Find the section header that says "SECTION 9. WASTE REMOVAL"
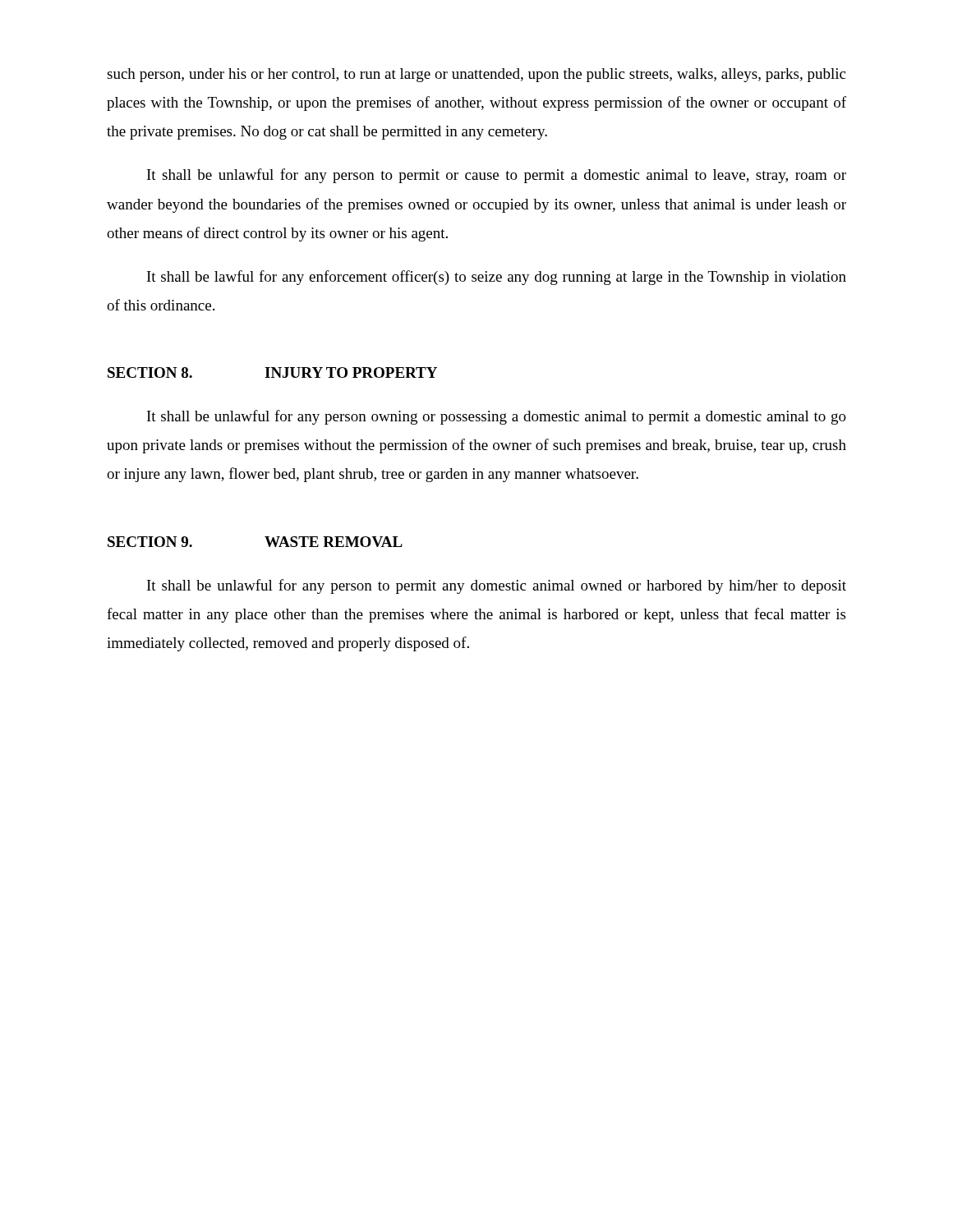The height and width of the screenshot is (1232, 953). [x=255, y=542]
